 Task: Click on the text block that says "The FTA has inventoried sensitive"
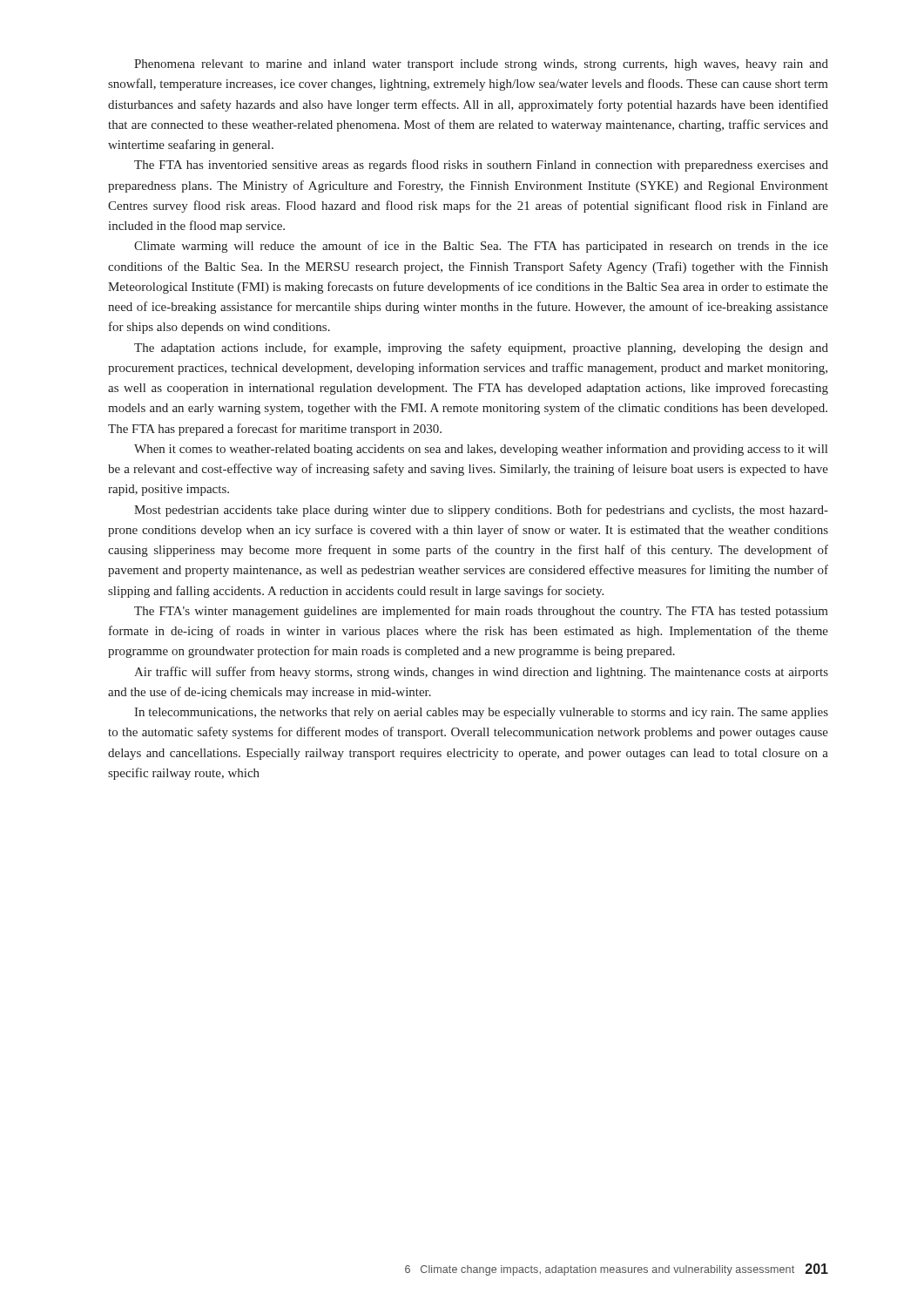tap(468, 196)
